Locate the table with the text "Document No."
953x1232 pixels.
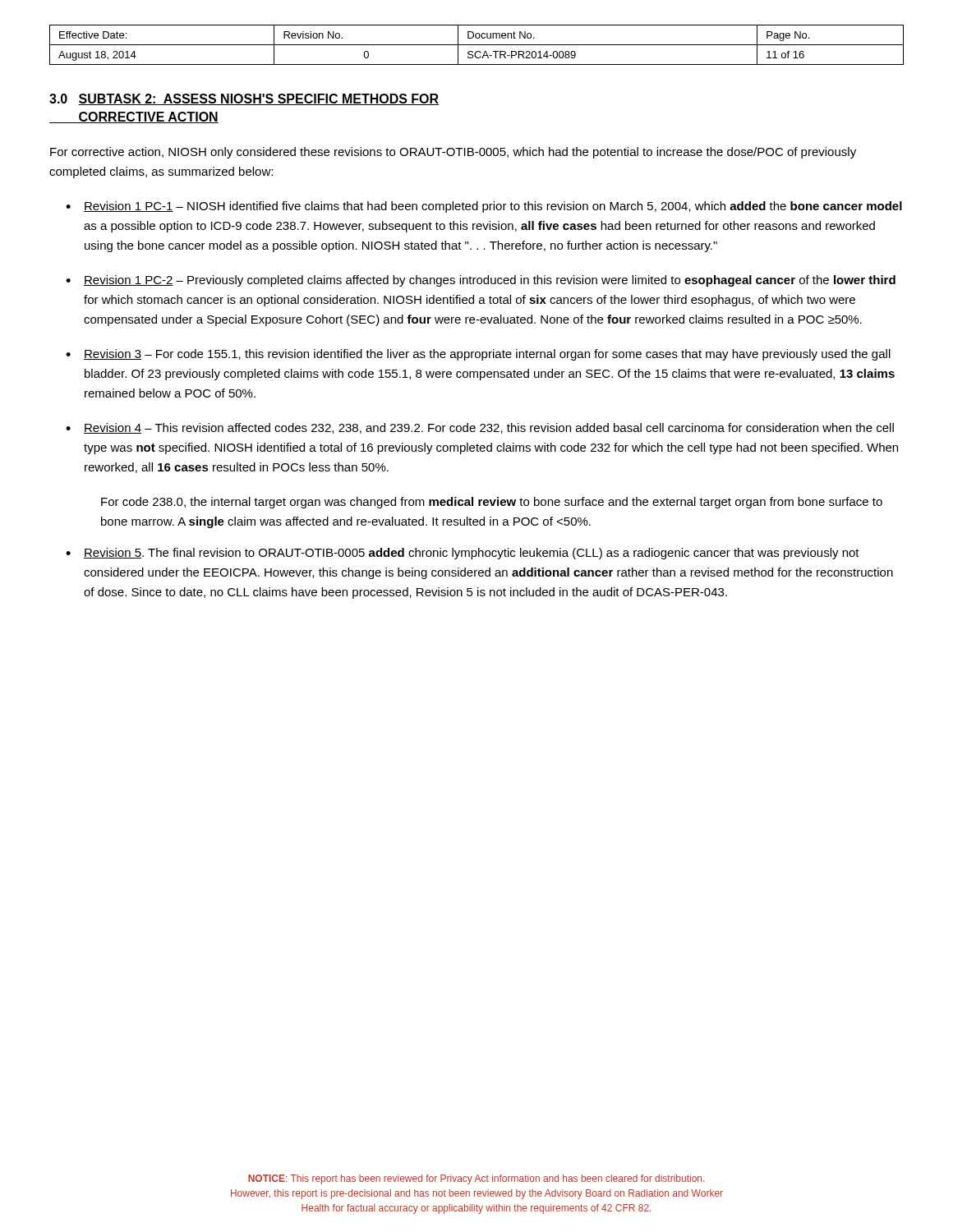pos(476,45)
